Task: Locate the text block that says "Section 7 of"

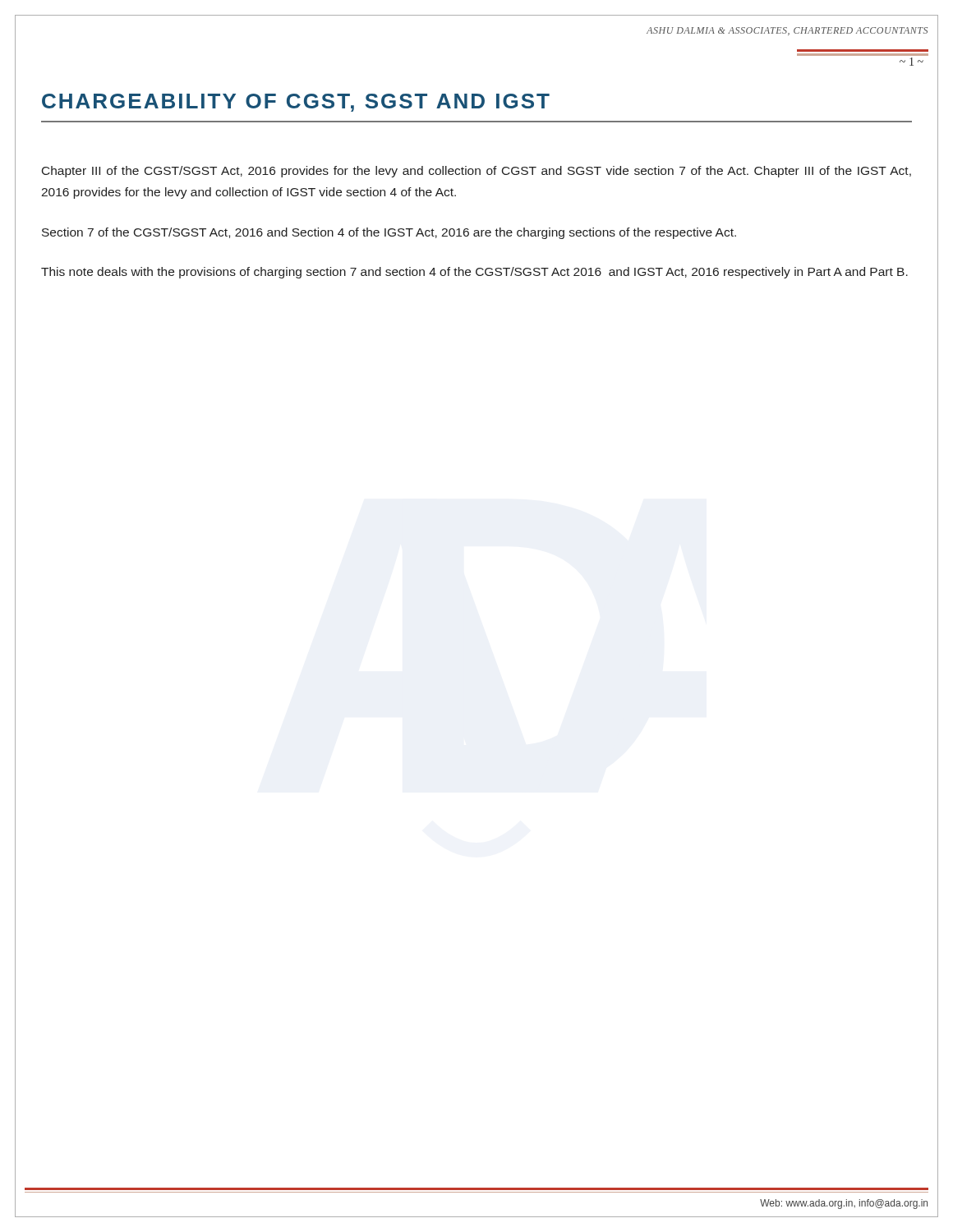Action: (389, 232)
